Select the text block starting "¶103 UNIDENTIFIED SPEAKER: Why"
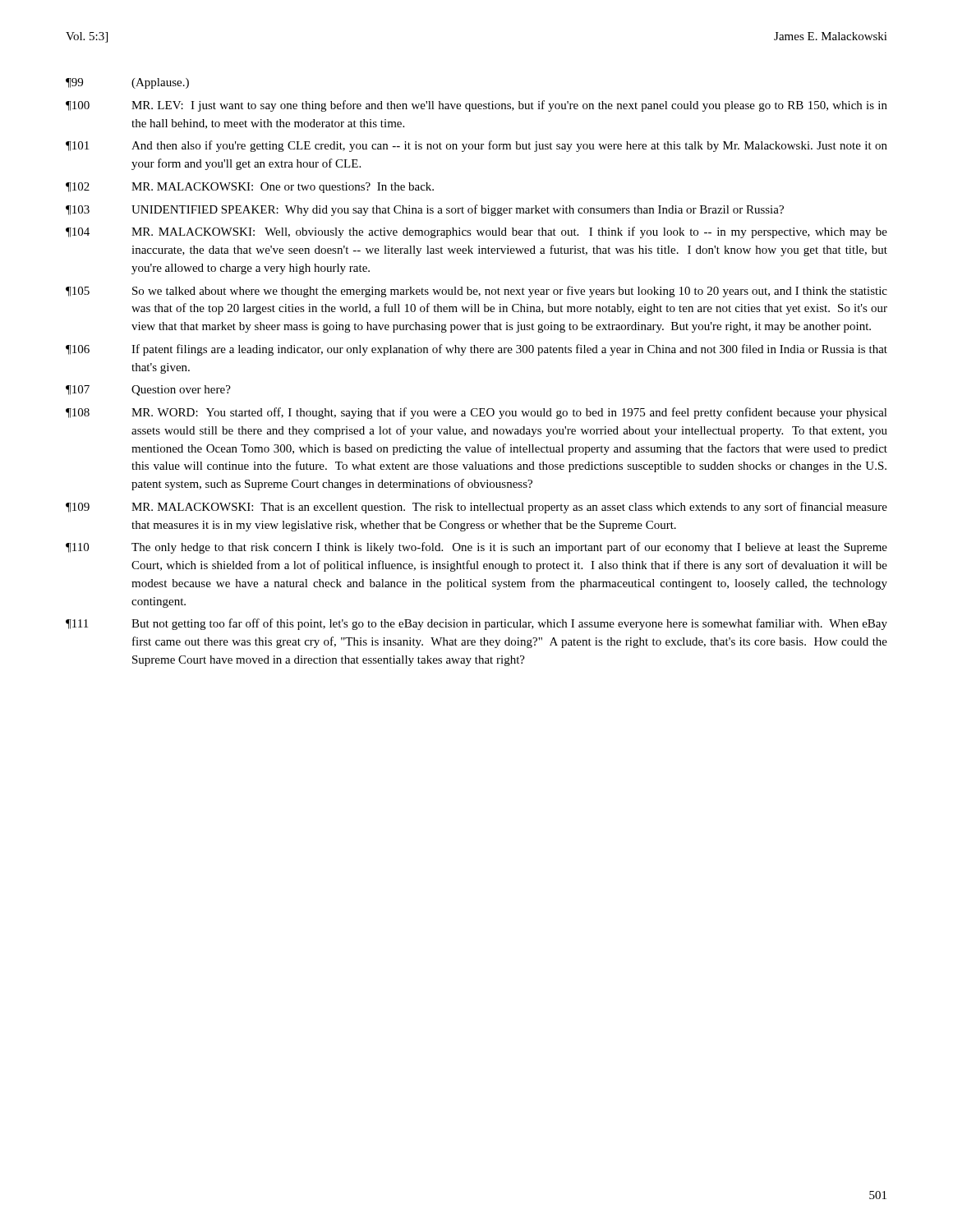The height and width of the screenshot is (1232, 953). pos(476,210)
